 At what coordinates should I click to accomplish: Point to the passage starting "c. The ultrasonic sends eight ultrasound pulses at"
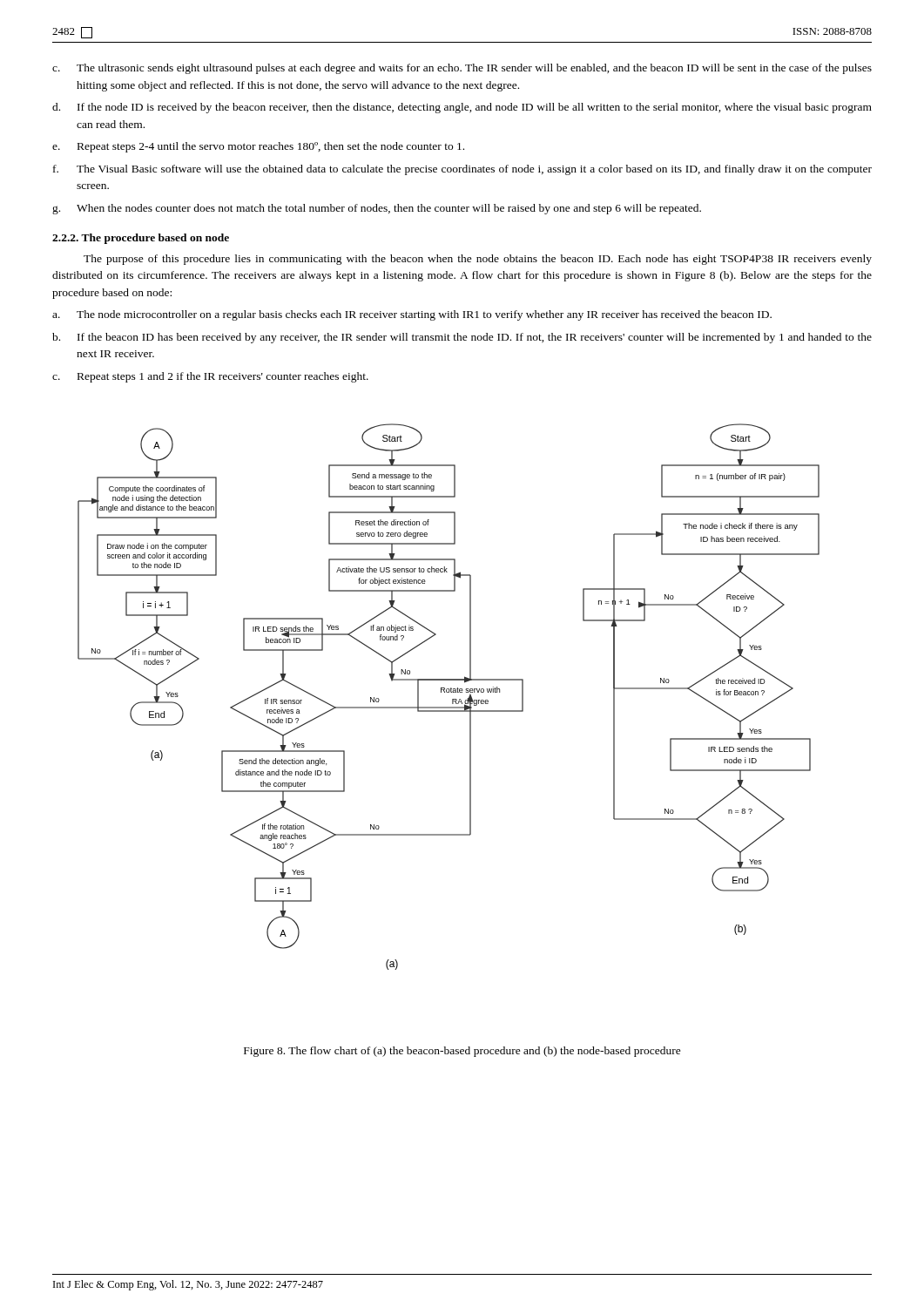click(x=462, y=76)
